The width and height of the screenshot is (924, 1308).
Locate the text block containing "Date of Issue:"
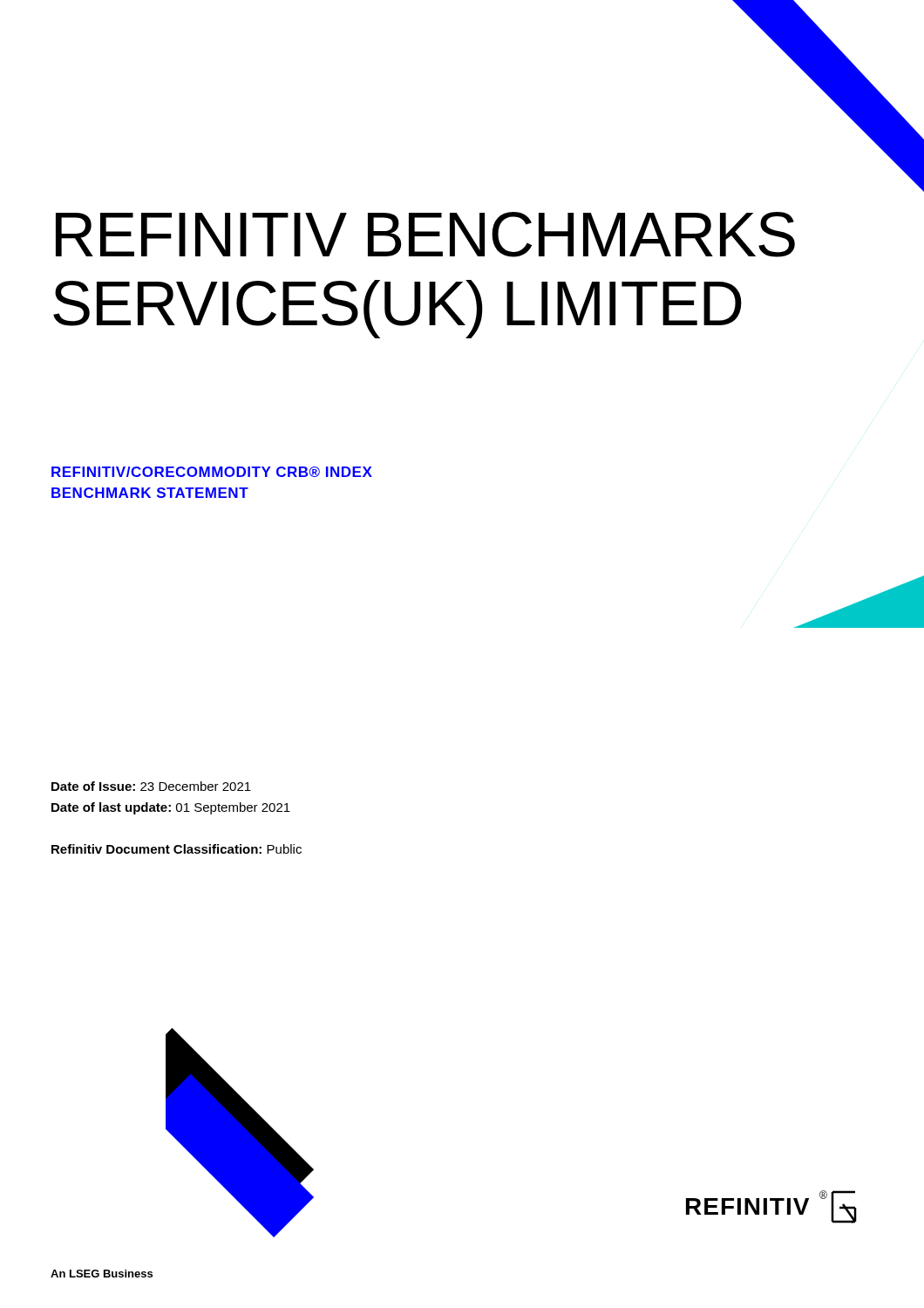(170, 797)
